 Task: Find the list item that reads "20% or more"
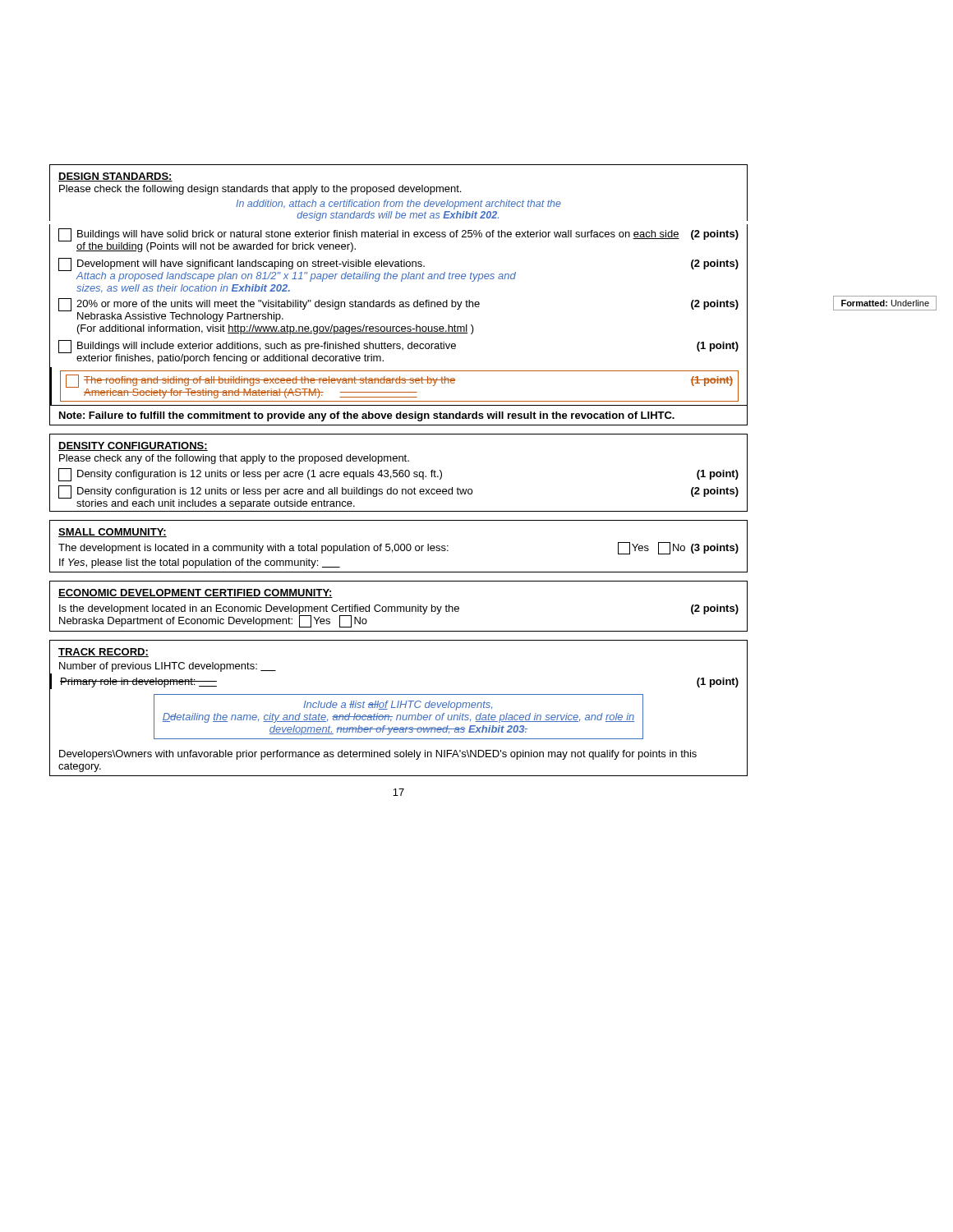(x=398, y=316)
